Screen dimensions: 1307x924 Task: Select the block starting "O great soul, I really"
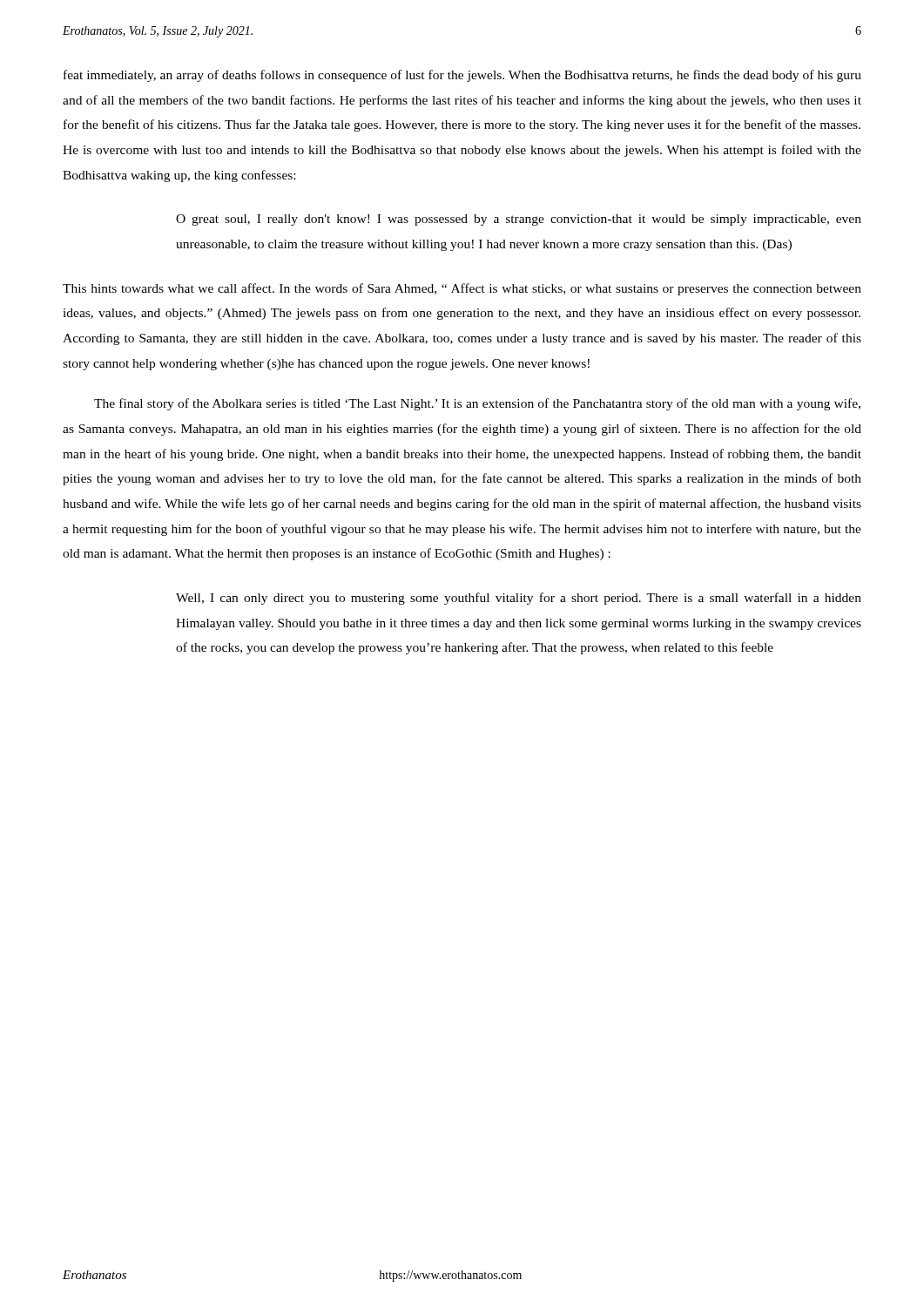(x=519, y=232)
